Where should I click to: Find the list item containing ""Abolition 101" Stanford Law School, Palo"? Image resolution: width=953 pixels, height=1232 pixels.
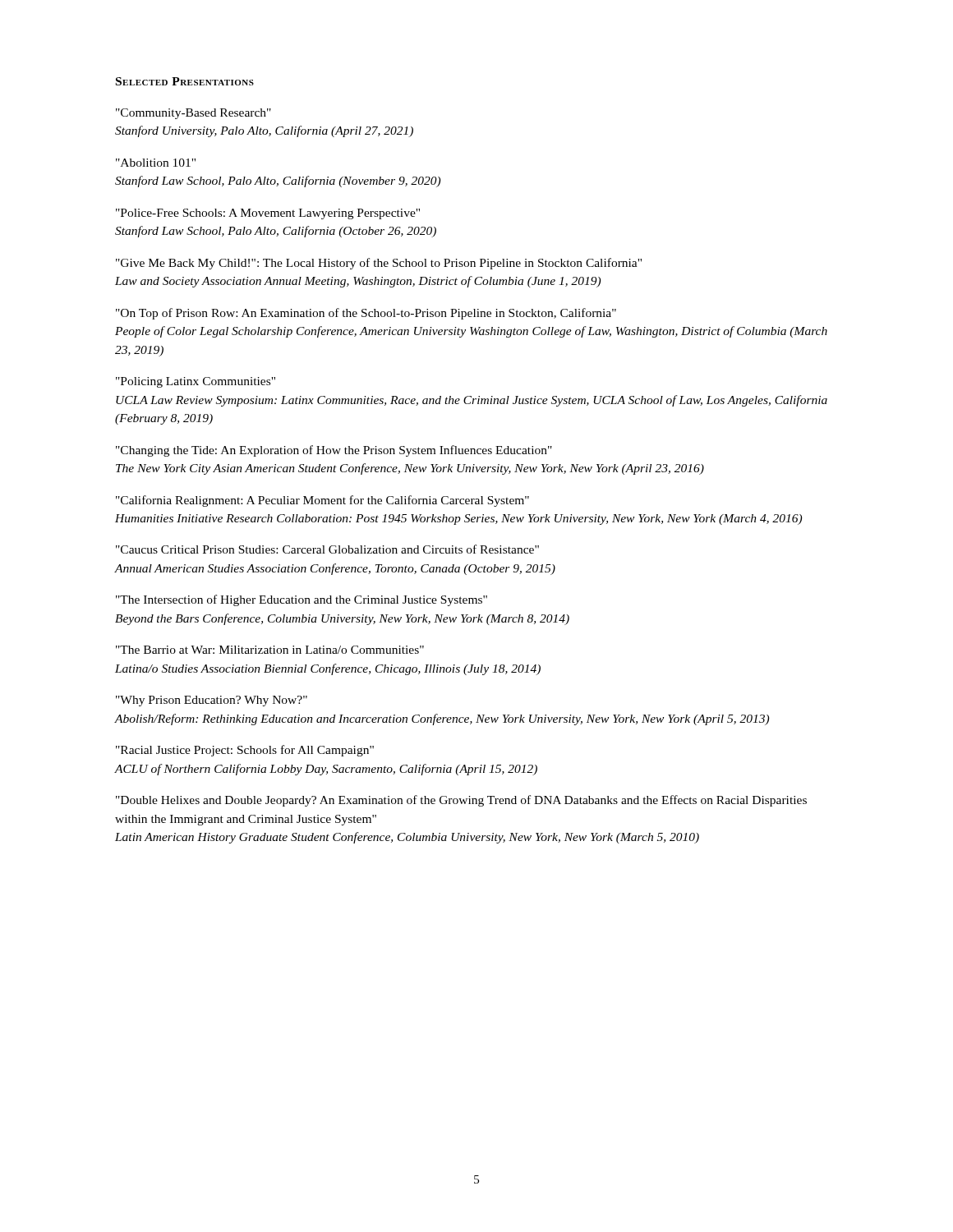[278, 171]
